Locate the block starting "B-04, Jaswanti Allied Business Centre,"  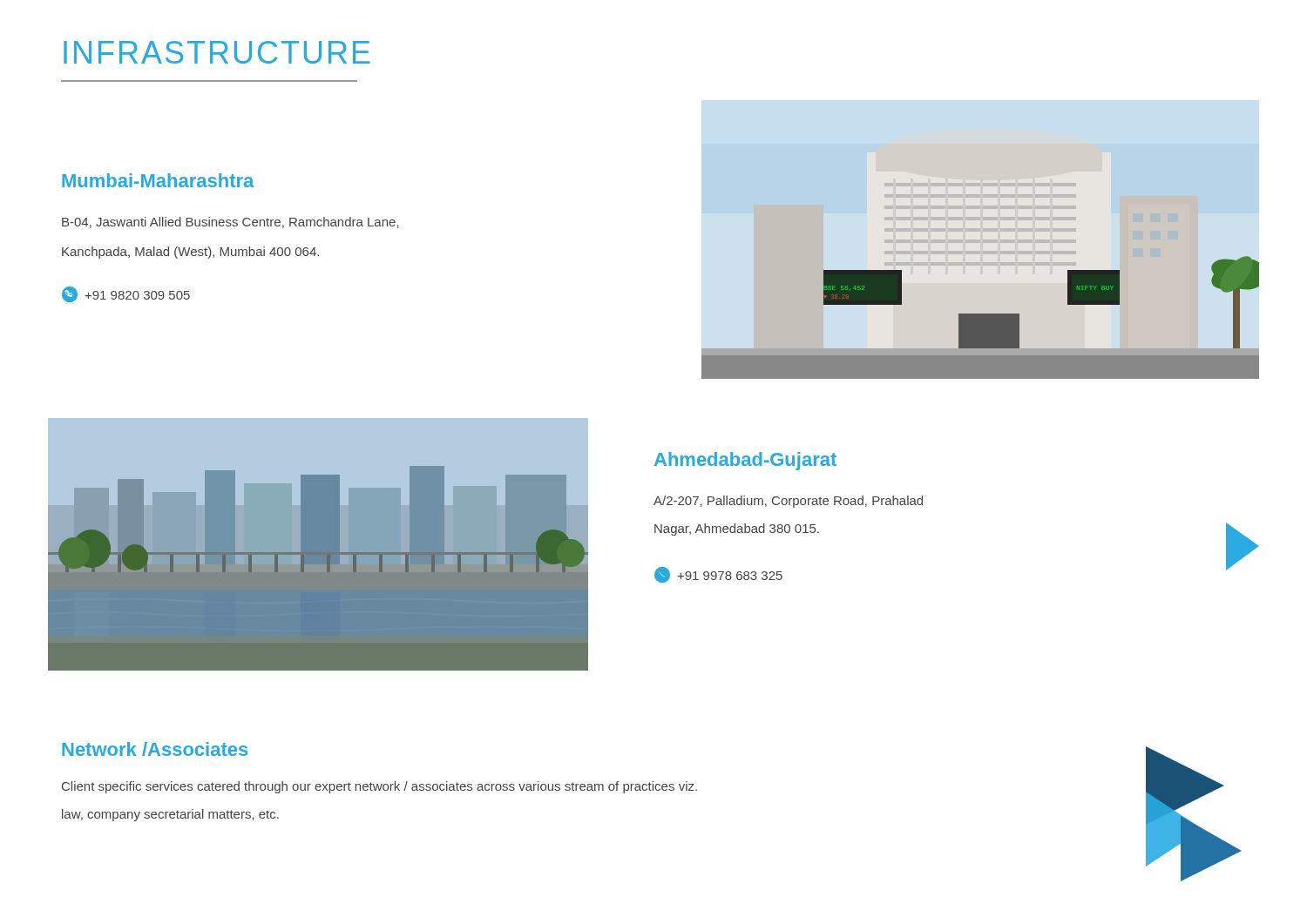305,222
